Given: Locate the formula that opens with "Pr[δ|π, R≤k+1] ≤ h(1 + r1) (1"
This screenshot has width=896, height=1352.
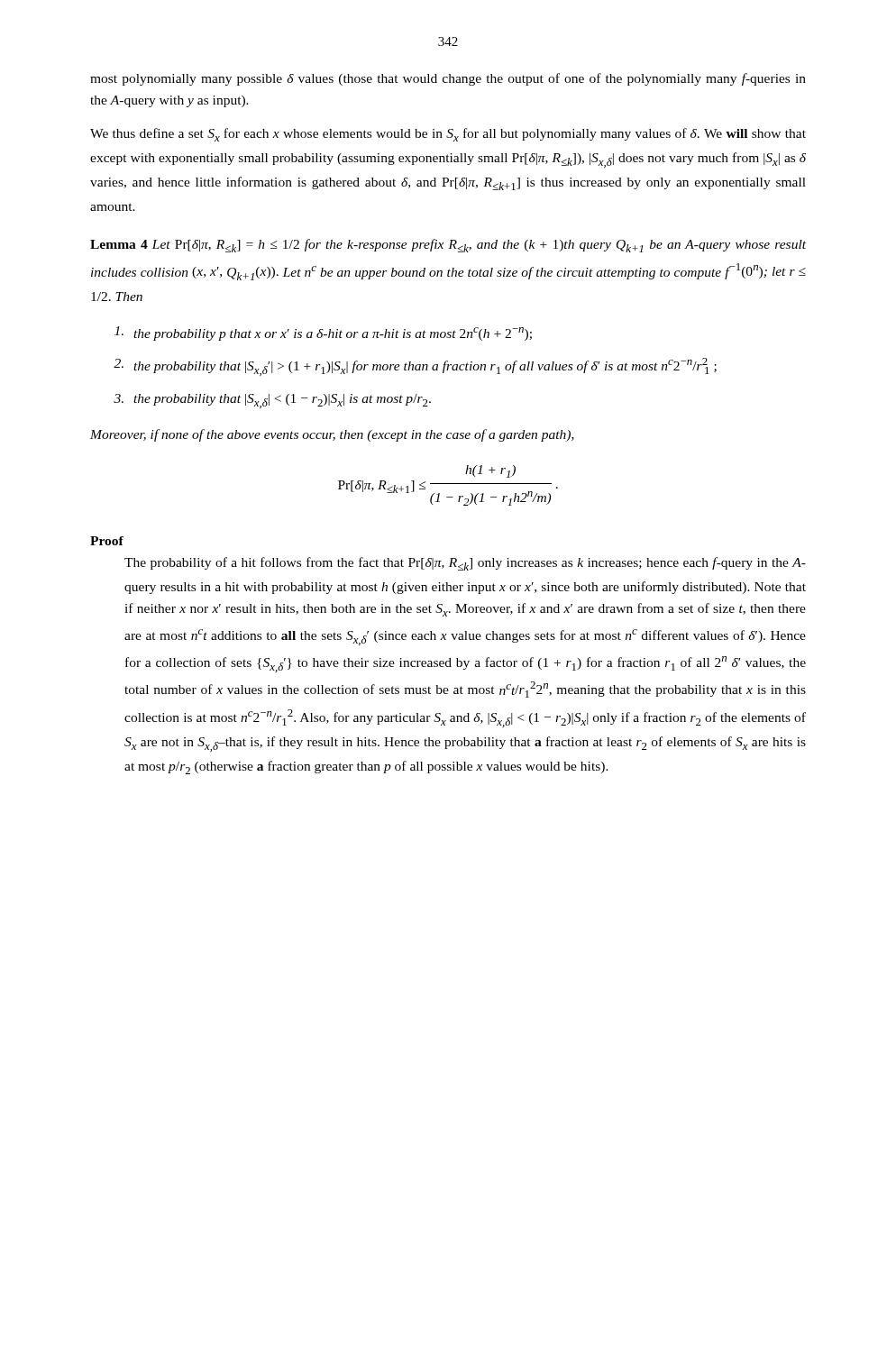Looking at the screenshot, I should tap(448, 486).
